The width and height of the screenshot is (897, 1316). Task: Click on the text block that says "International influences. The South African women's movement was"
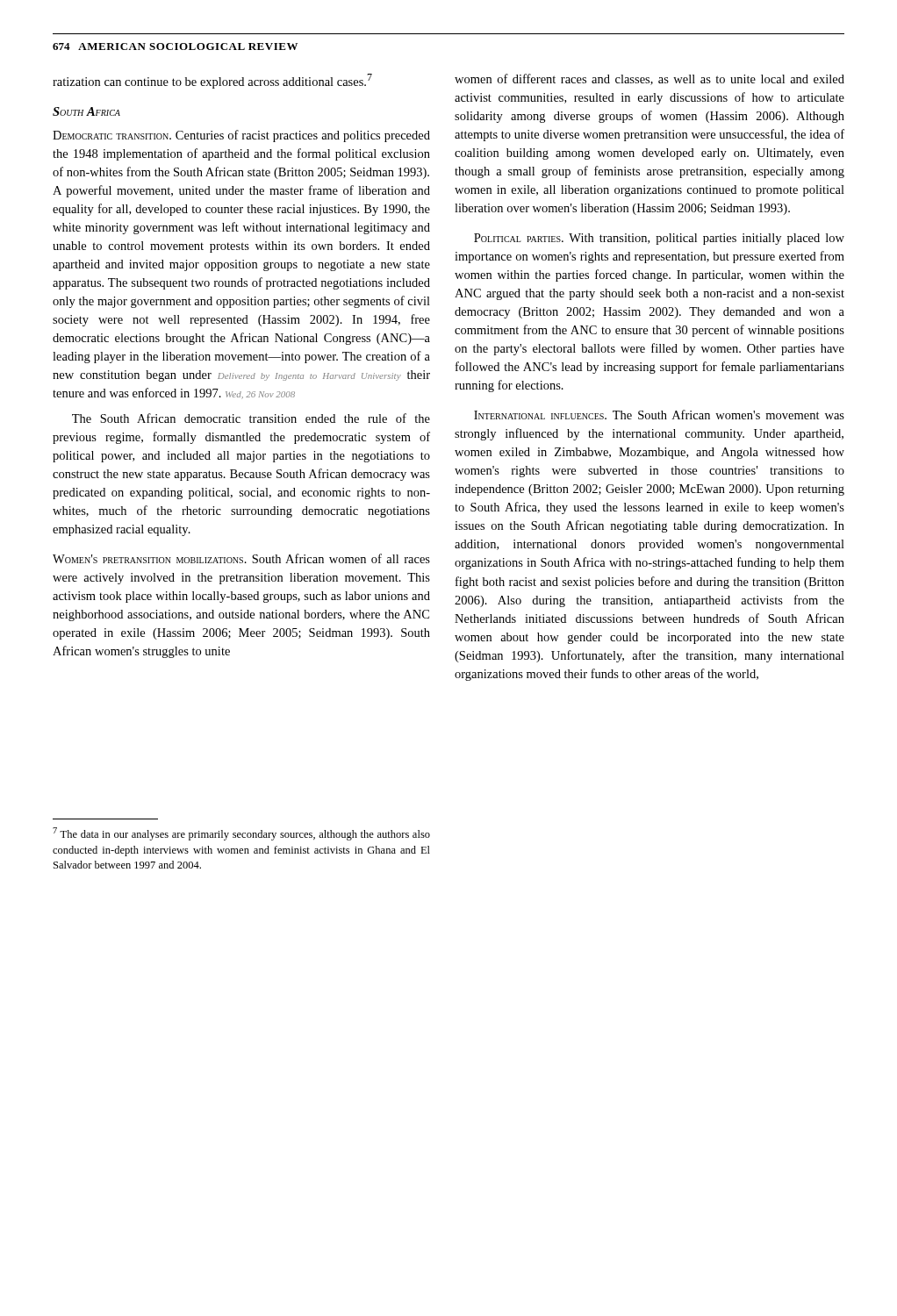tap(649, 545)
